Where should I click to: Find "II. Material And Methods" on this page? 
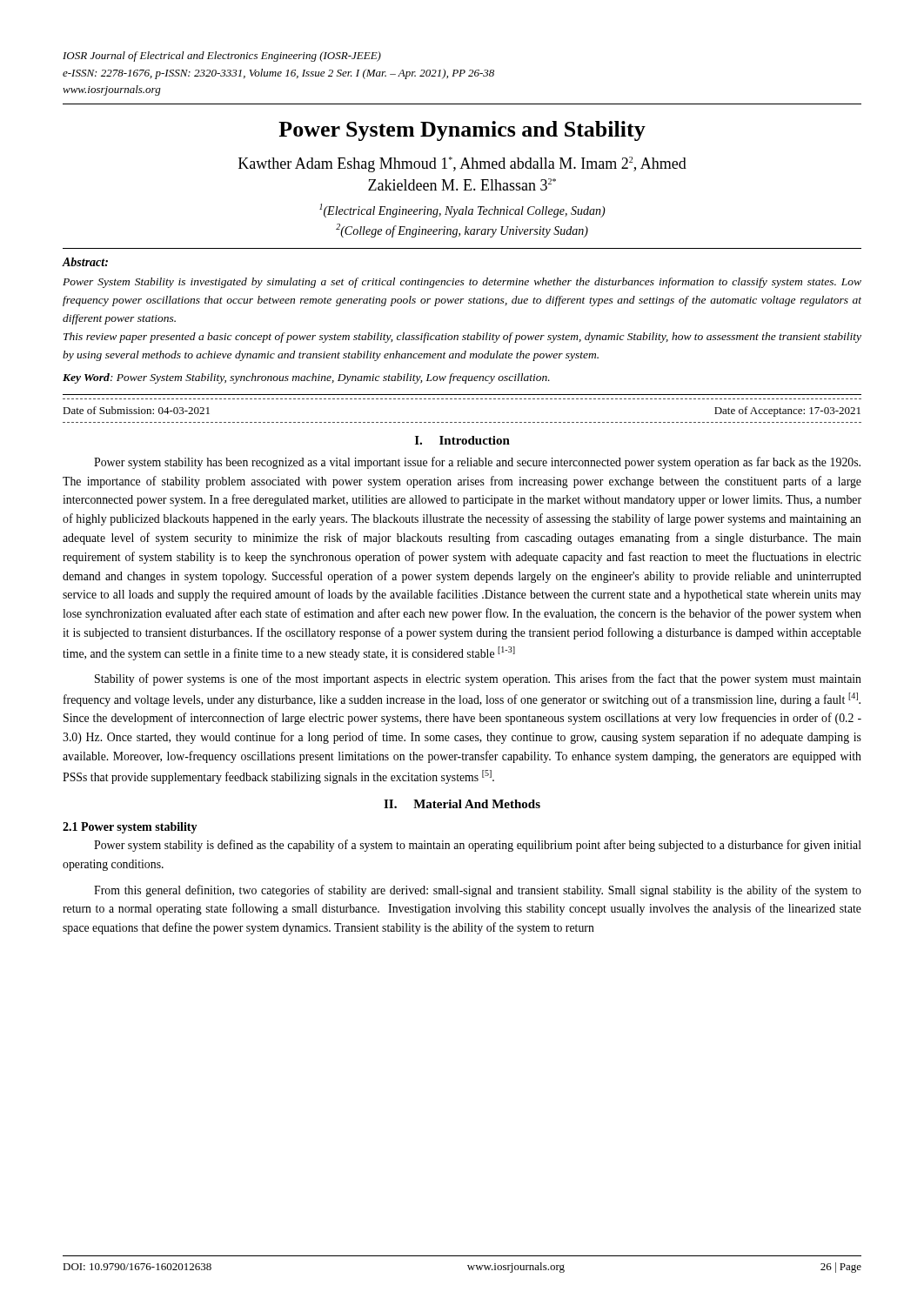point(462,804)
